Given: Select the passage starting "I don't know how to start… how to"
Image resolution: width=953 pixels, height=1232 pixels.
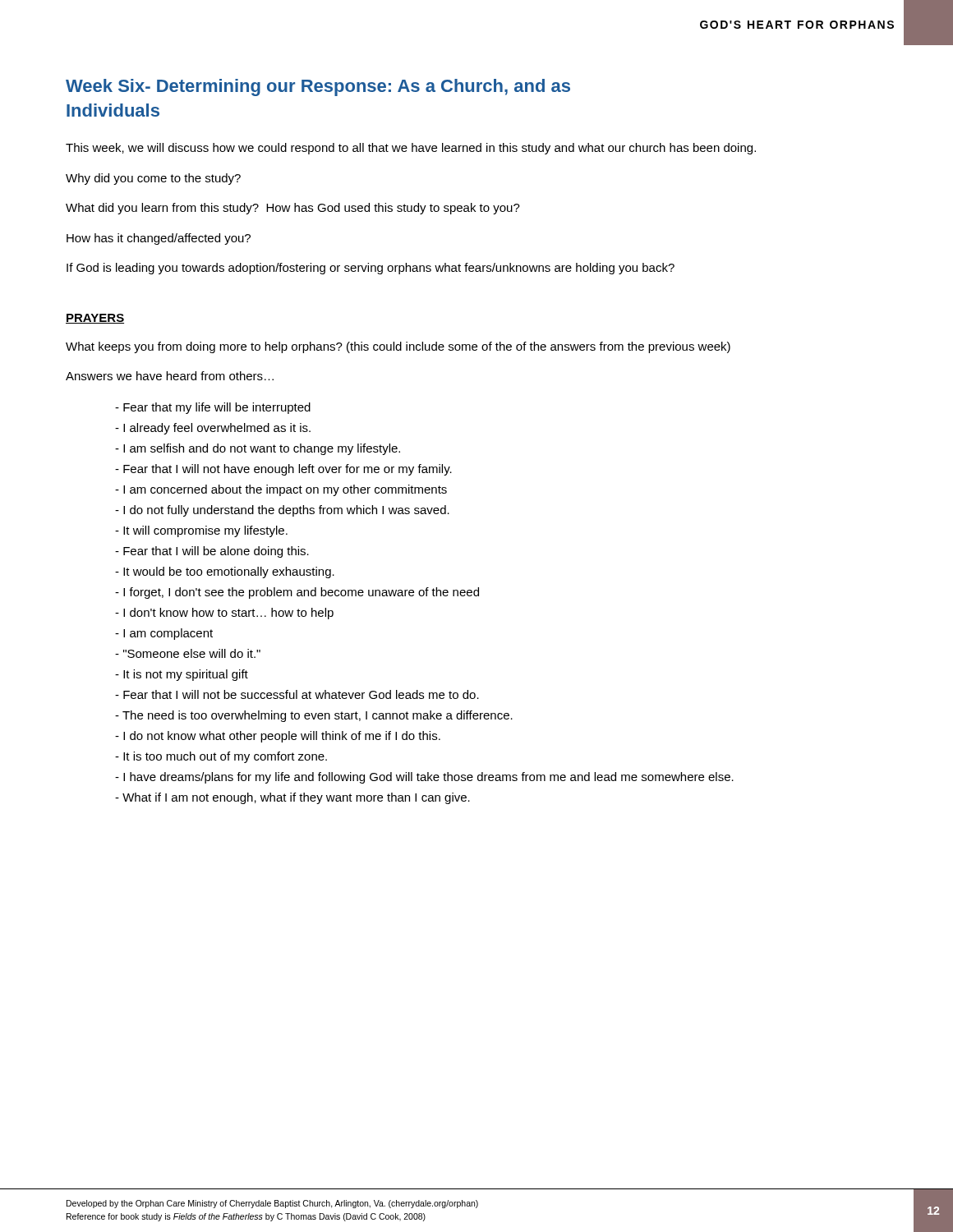Looking at the screenshot, I should [224, 612].
